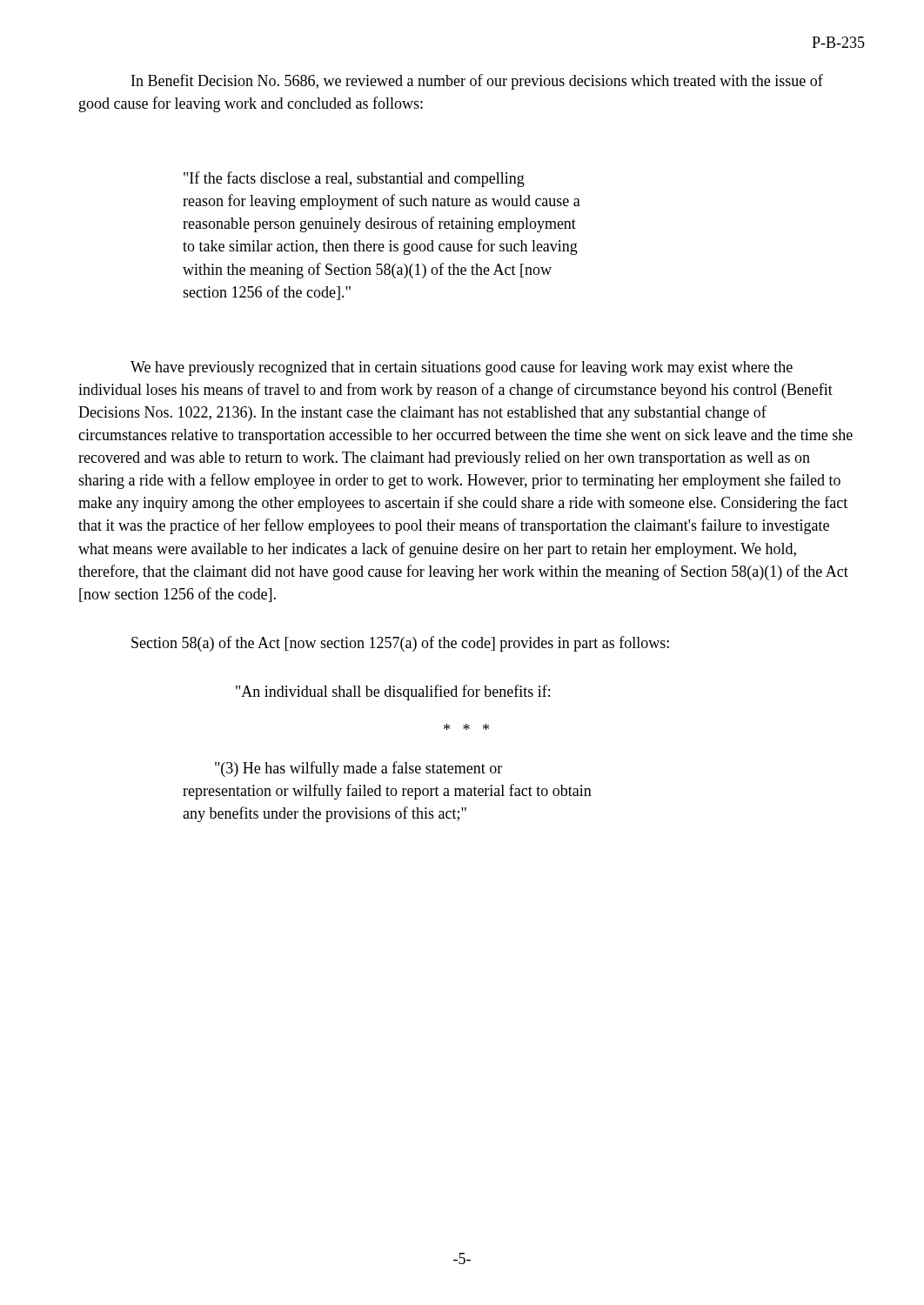Click on the text block starting ""If the facts disclose a real, substantial and"
The image size is (924, 1305).
[381, 235]
